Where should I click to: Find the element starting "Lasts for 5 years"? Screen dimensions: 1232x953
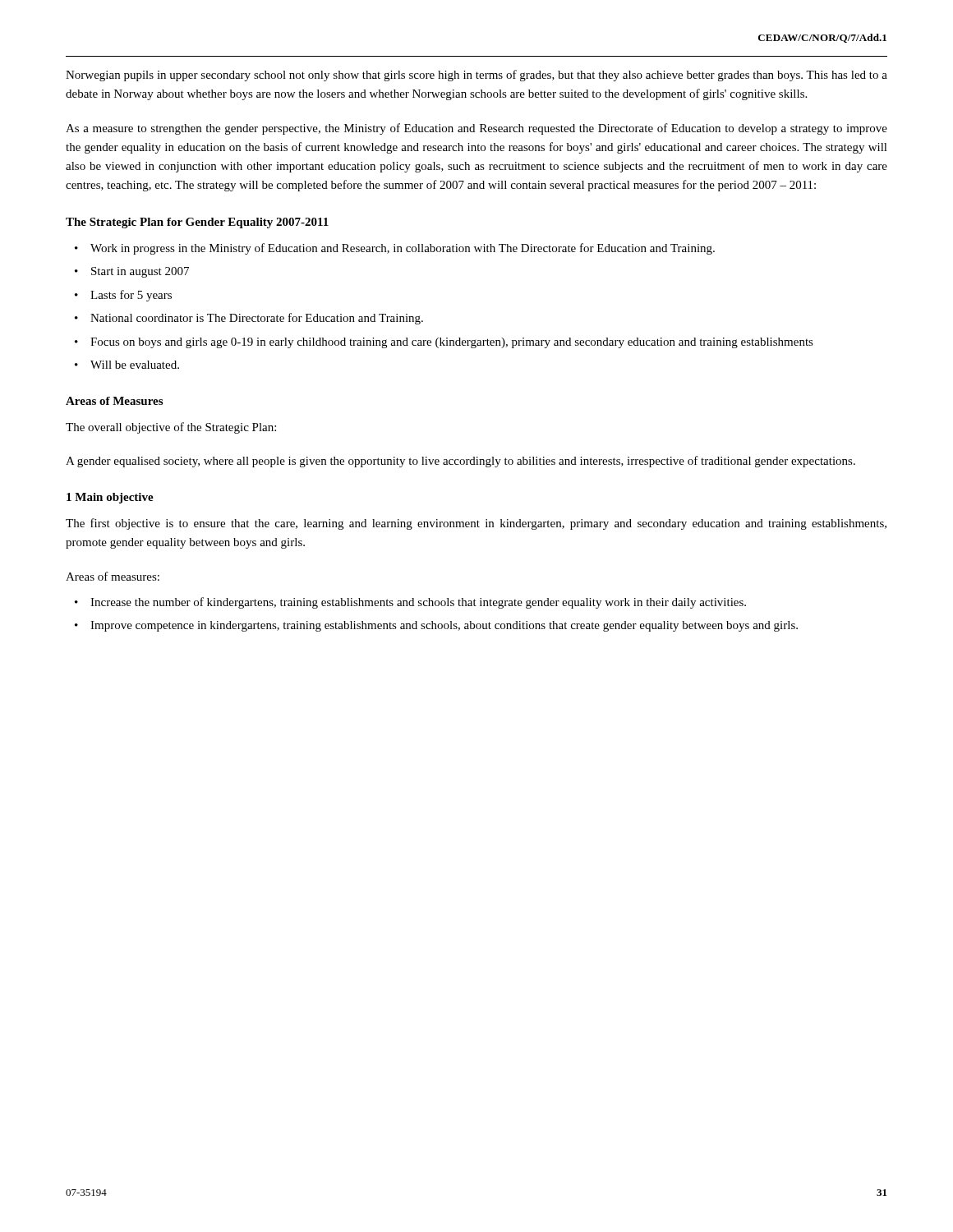click(x=131, y=294)
